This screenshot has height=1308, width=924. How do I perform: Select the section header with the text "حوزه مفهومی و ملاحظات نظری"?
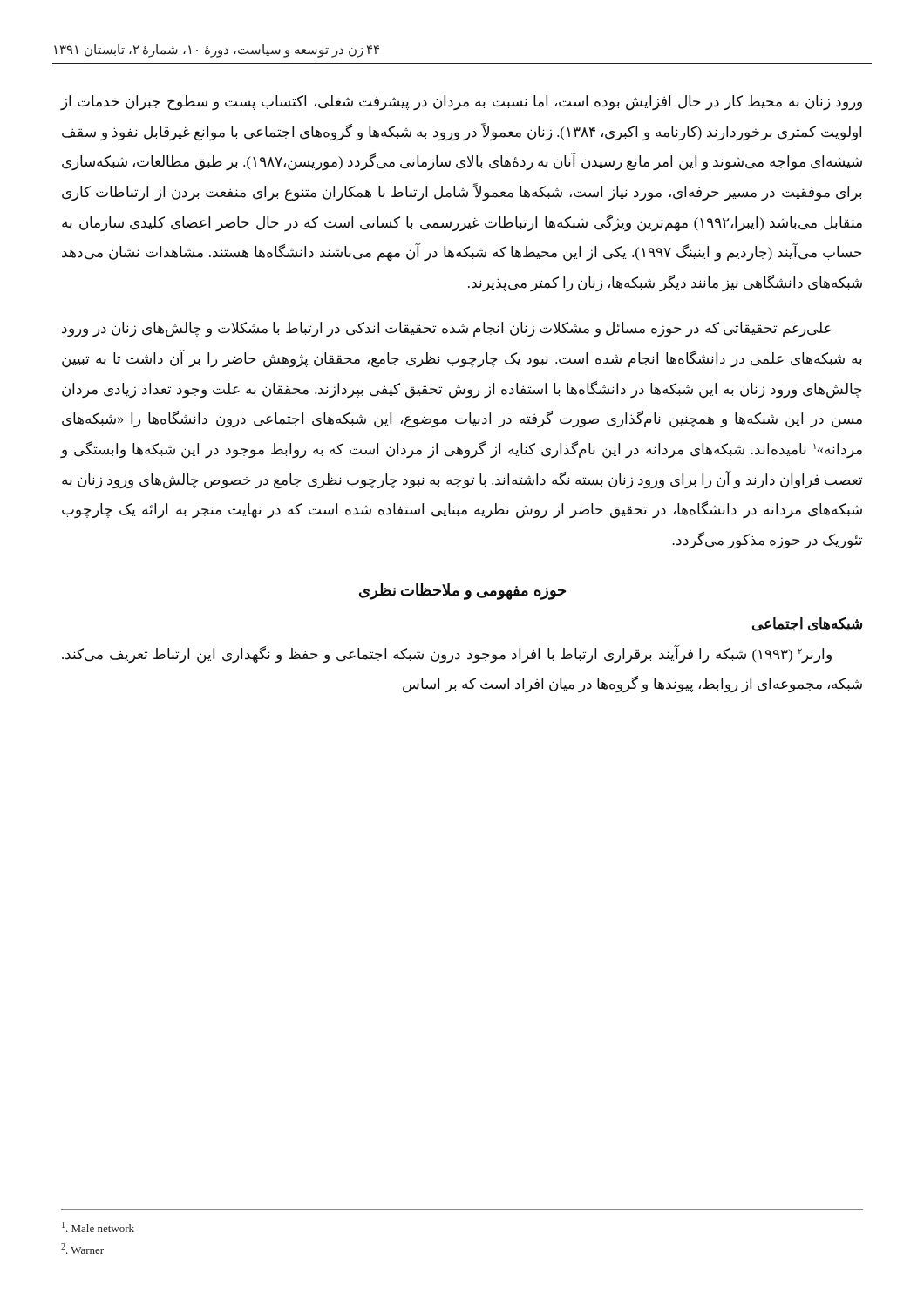(x=462, y=590)
